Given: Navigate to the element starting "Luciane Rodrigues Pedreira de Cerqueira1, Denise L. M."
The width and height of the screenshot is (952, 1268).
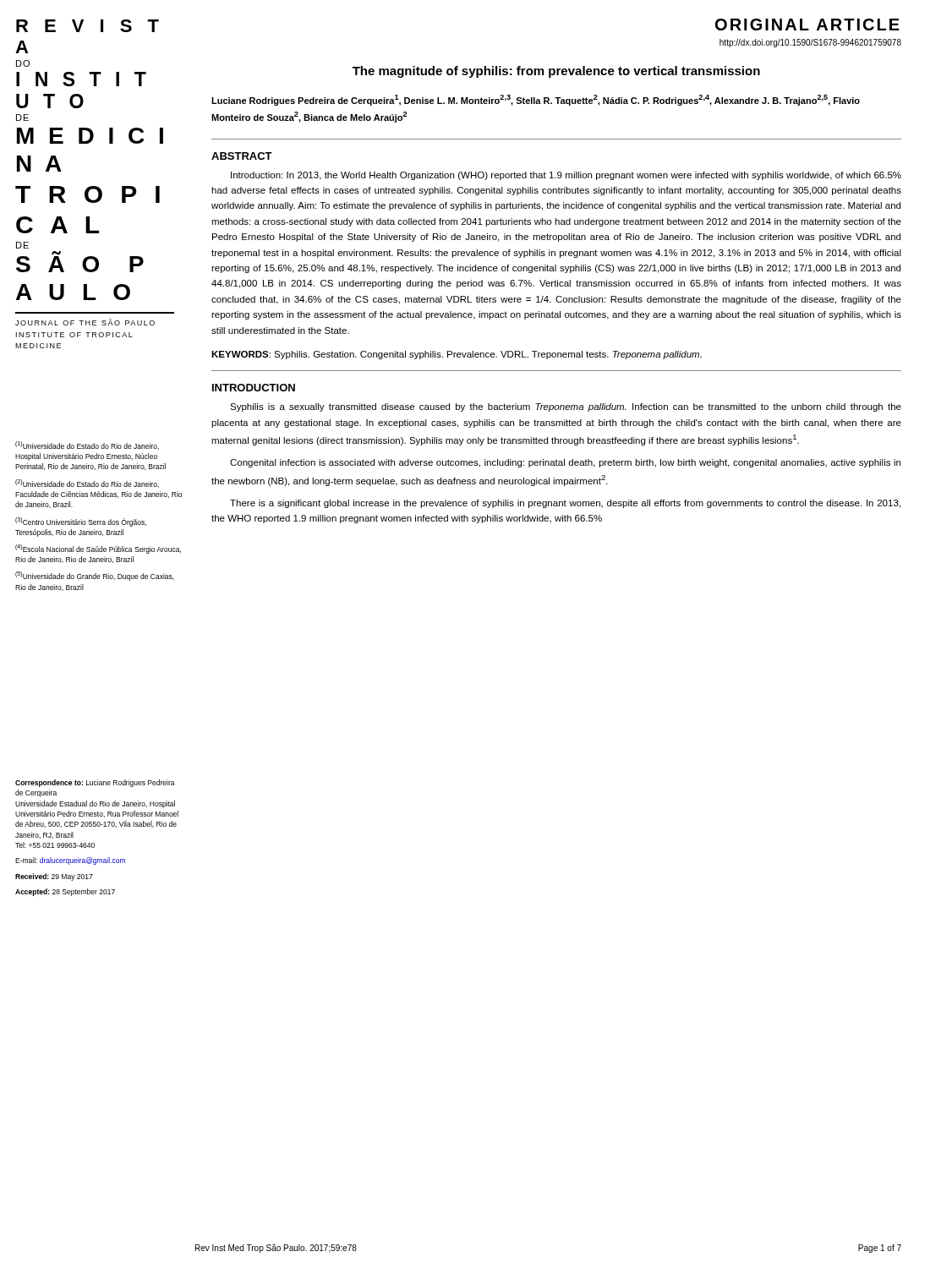Looking at the screenshot, I should pos(536,108).
